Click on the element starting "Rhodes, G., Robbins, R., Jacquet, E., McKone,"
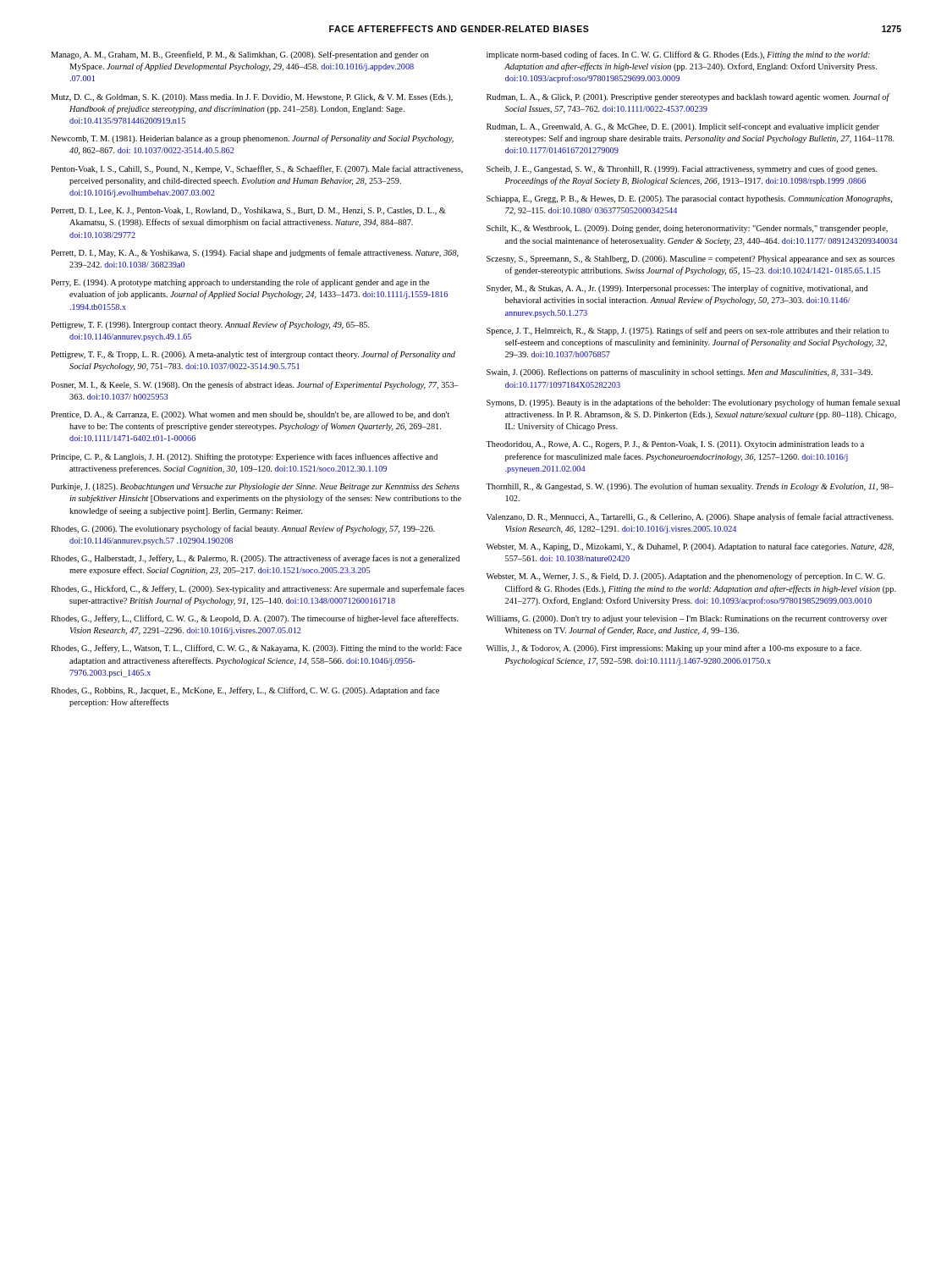 pyautogui.click(x=245, y=696)
